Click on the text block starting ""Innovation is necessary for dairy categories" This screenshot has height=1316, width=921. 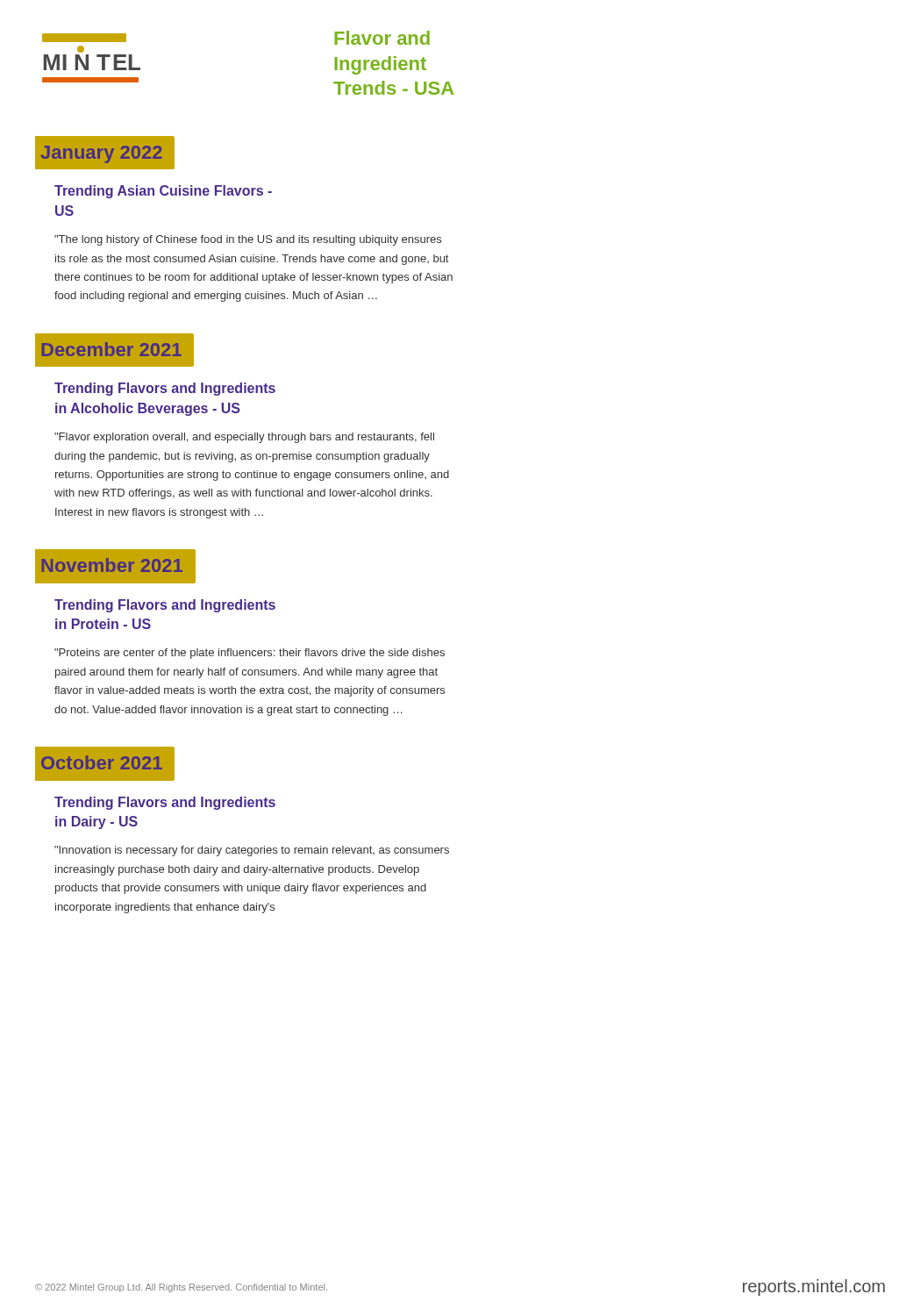[252, 878]
